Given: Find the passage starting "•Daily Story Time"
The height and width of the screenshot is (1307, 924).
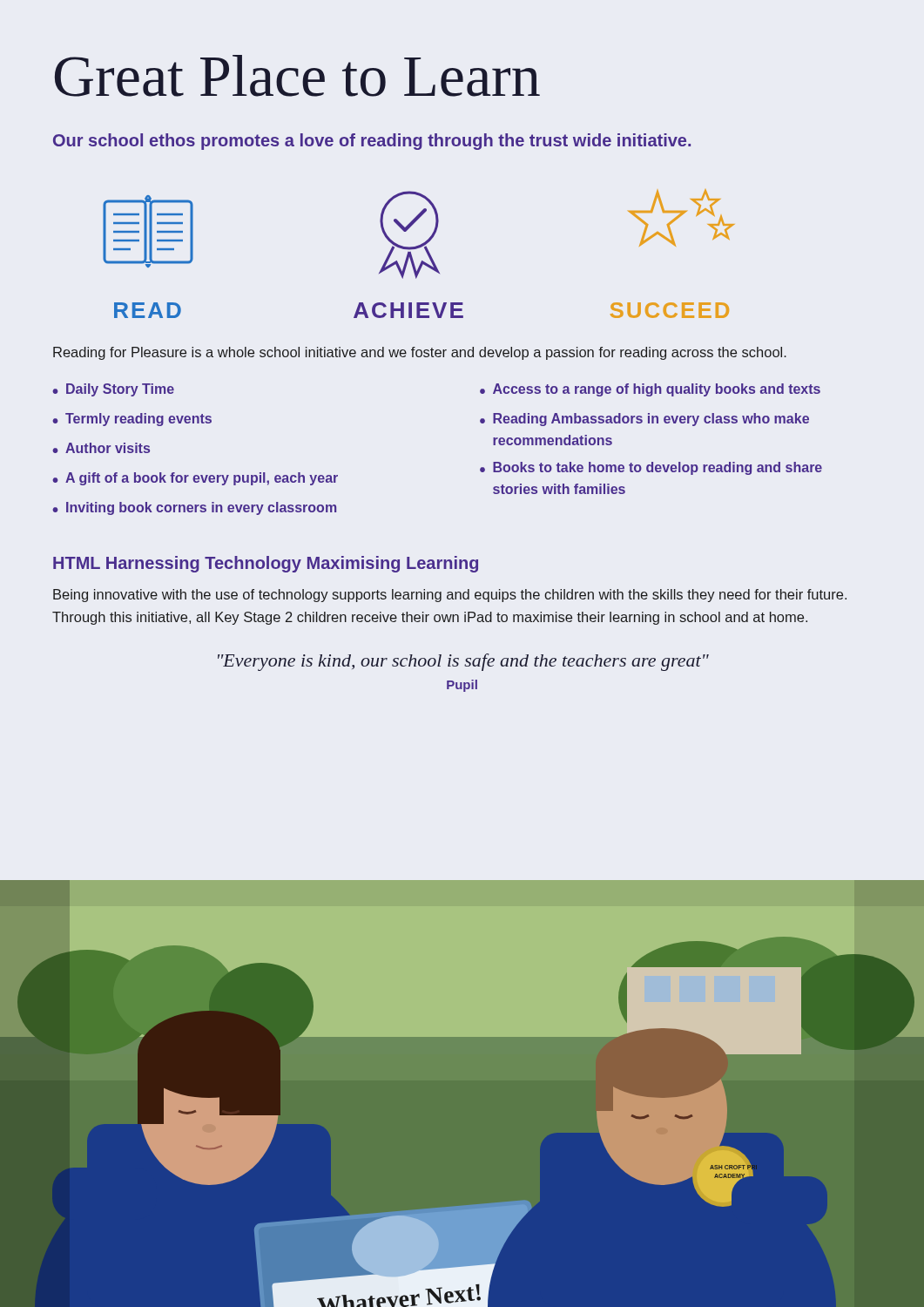Looking at the screenshot, I should [113, 390].
